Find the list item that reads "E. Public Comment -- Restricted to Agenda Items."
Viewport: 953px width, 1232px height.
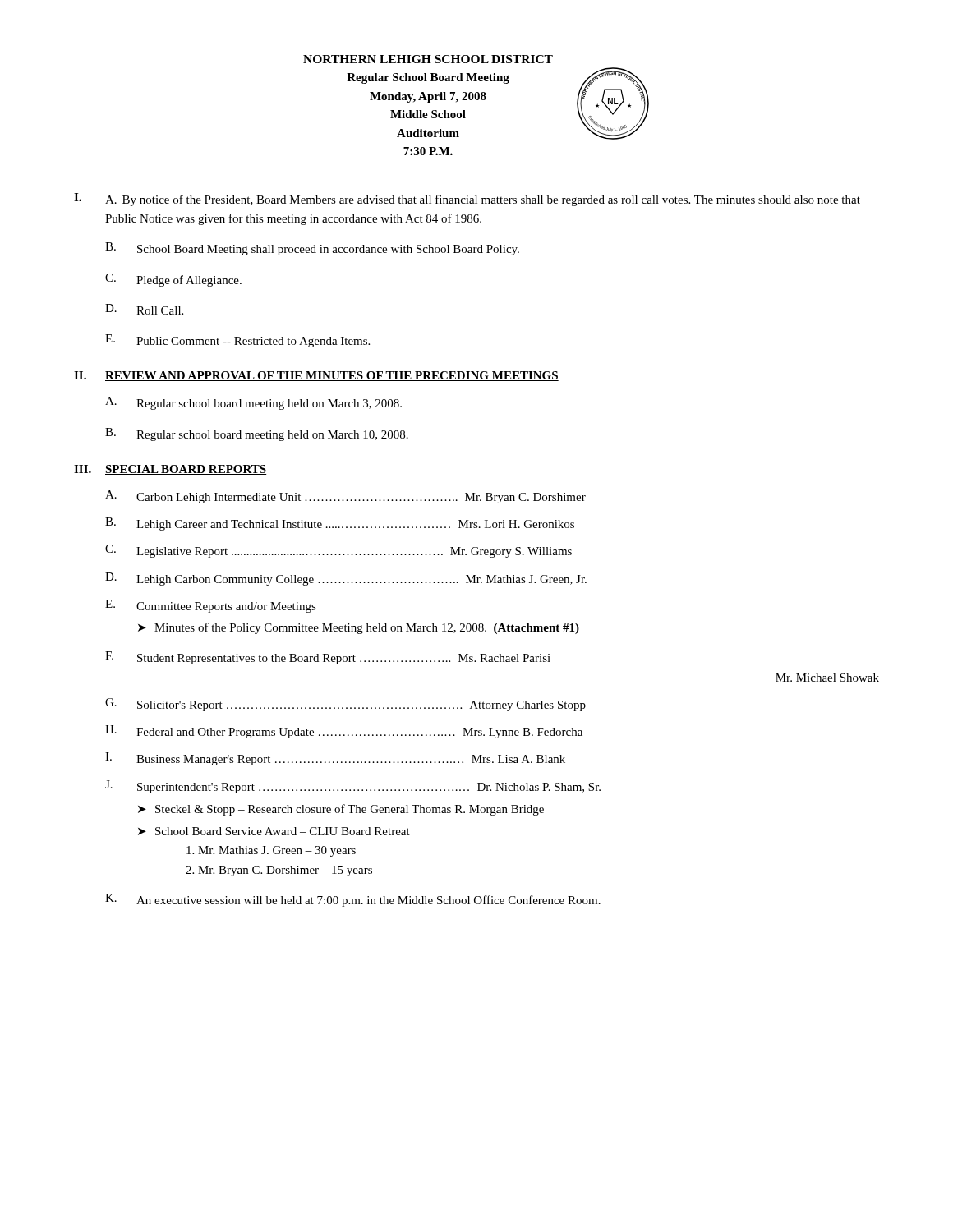pos(237,341)
